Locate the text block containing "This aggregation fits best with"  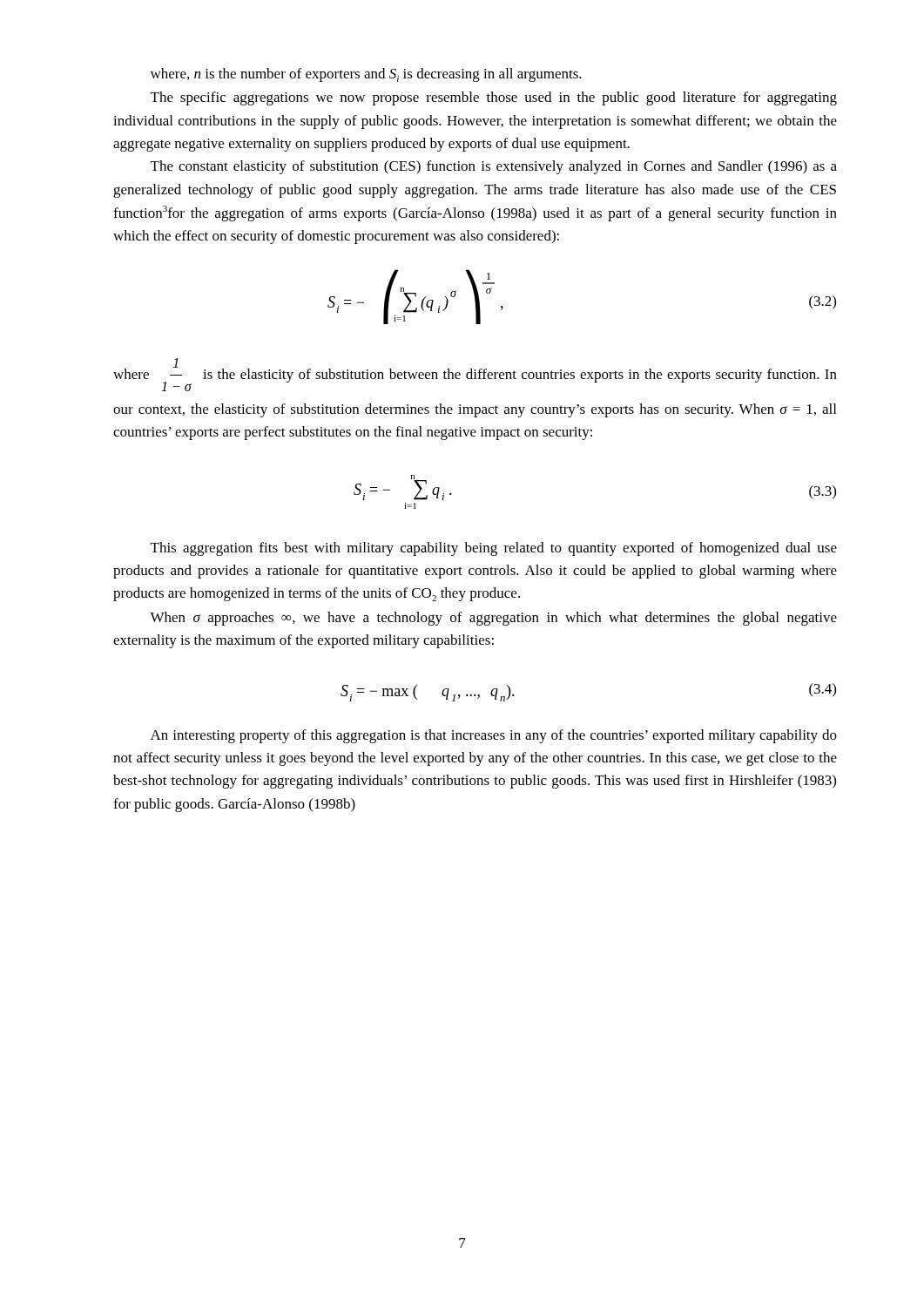[x=475, y=571]
